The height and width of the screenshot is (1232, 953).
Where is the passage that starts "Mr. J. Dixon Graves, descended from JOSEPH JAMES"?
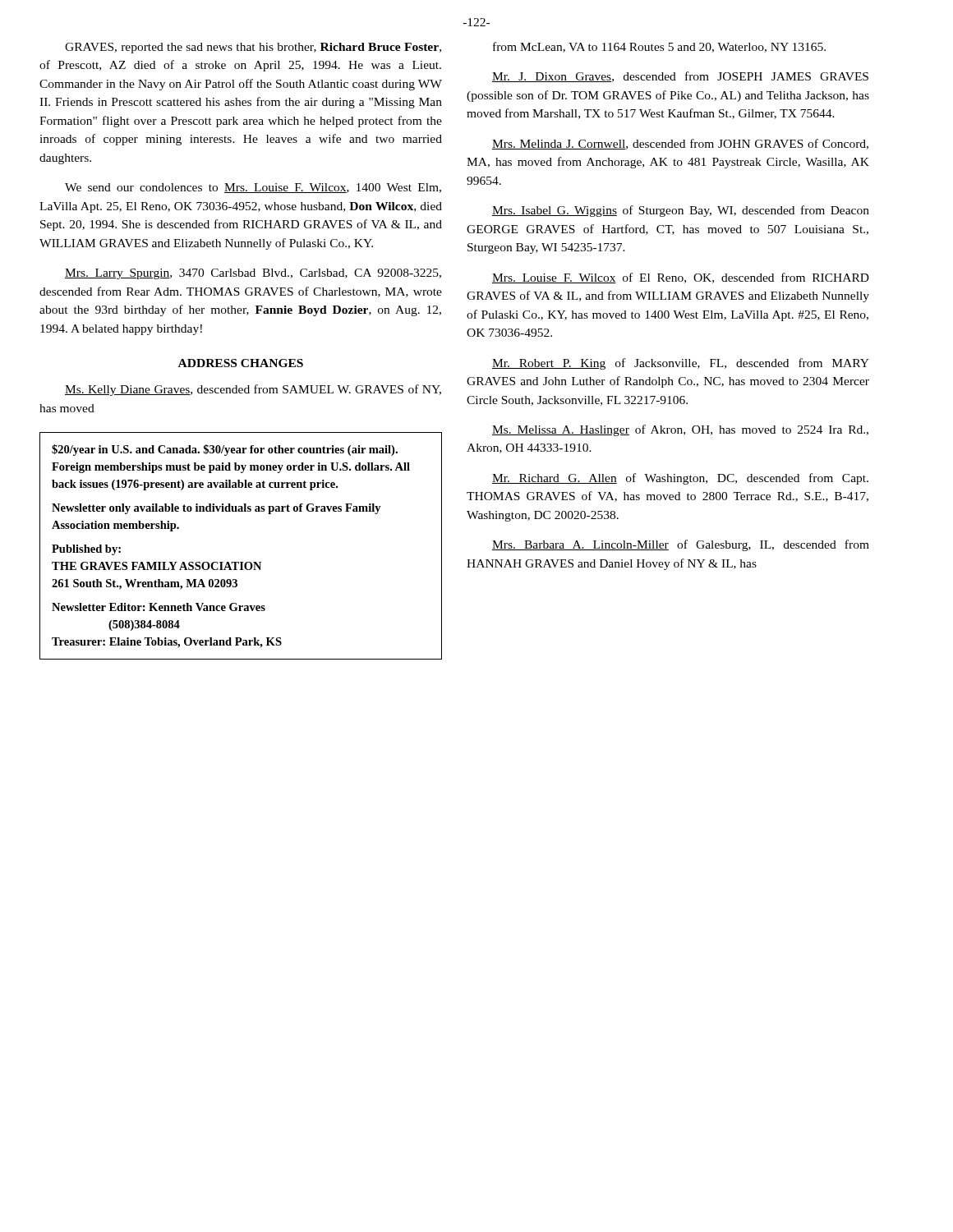[668, 95]
